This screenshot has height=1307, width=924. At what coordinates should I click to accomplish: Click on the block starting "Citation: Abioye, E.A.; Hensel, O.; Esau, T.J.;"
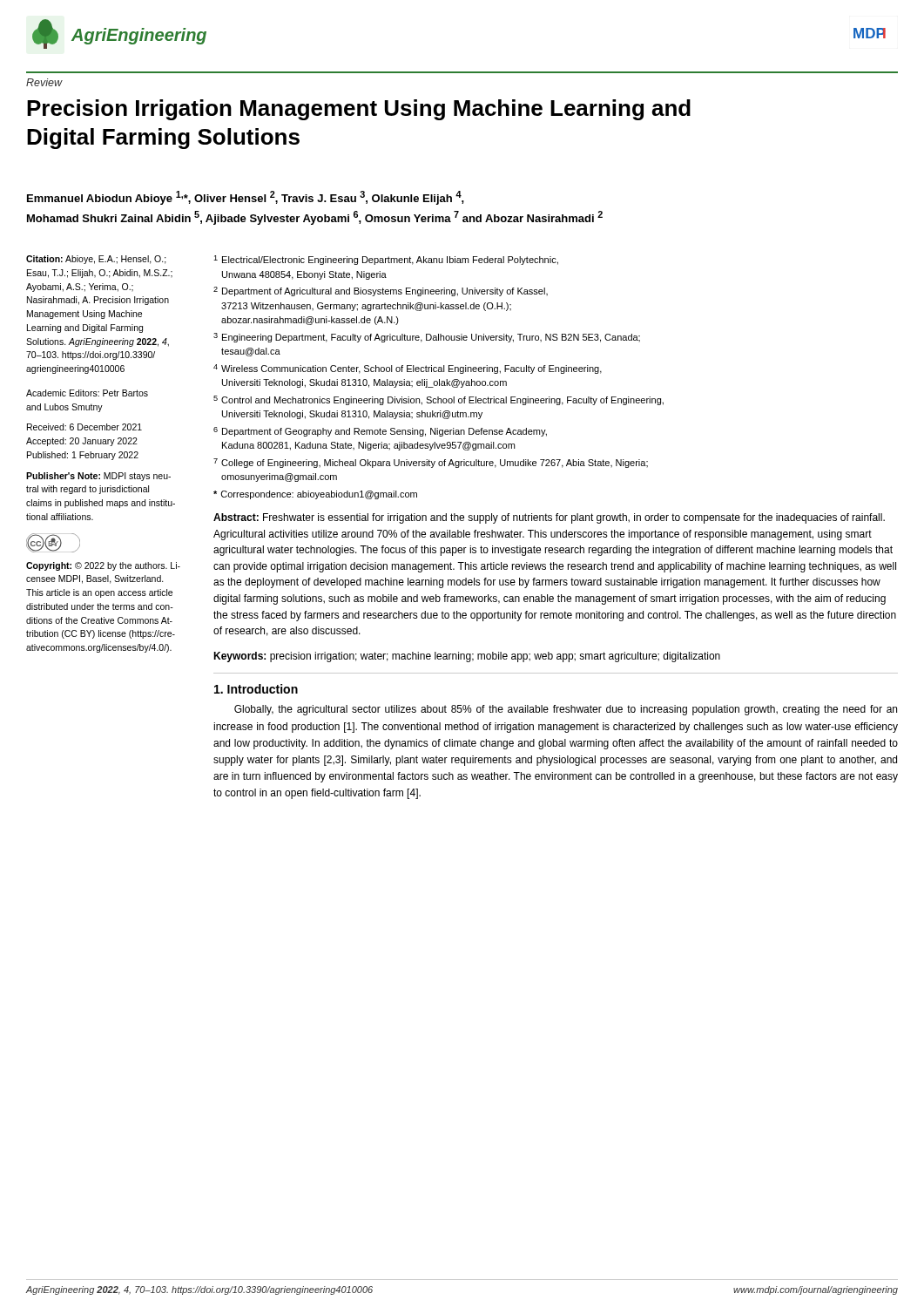(100, 314)
